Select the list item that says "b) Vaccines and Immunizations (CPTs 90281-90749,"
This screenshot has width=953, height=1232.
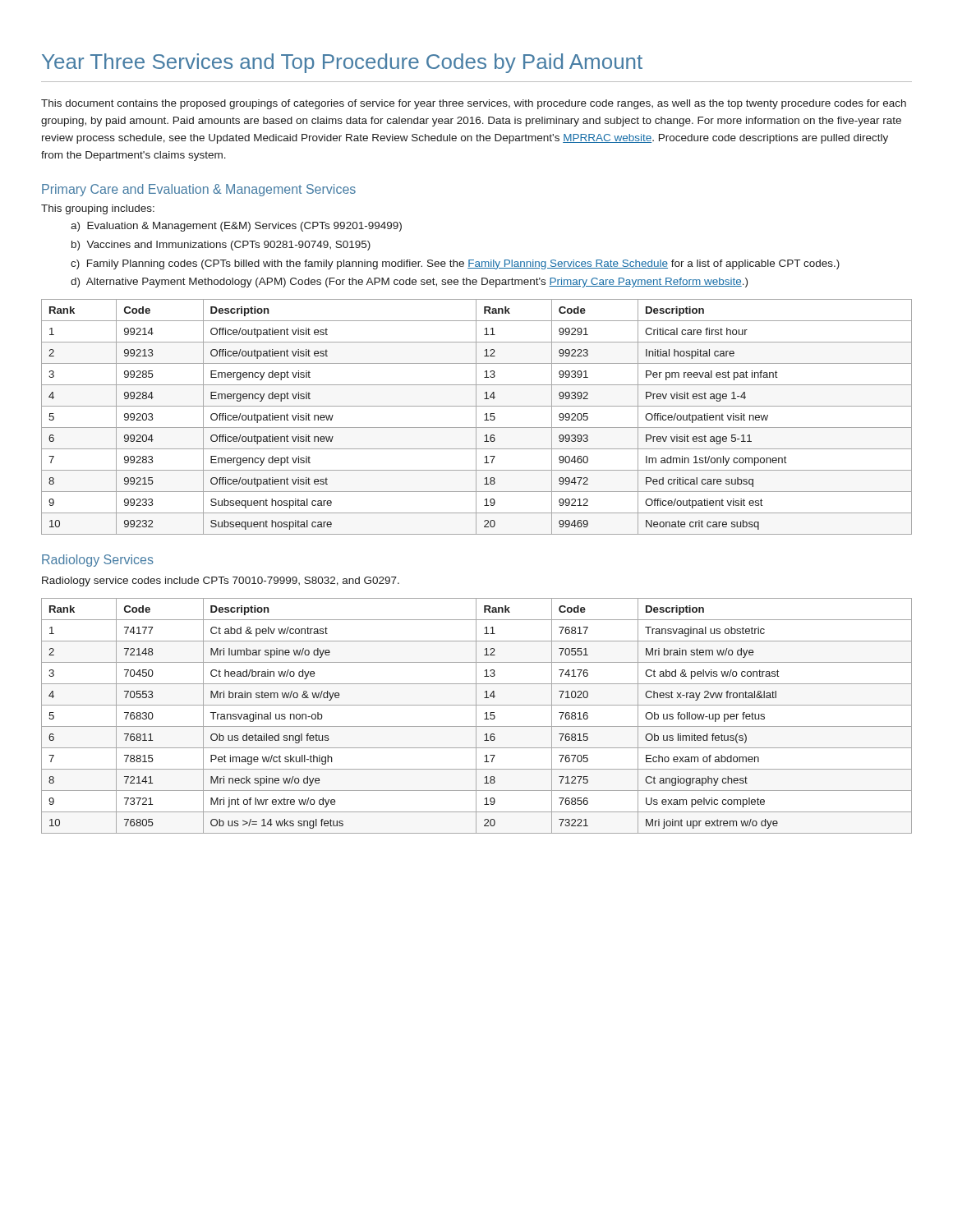tap(221, 244)
